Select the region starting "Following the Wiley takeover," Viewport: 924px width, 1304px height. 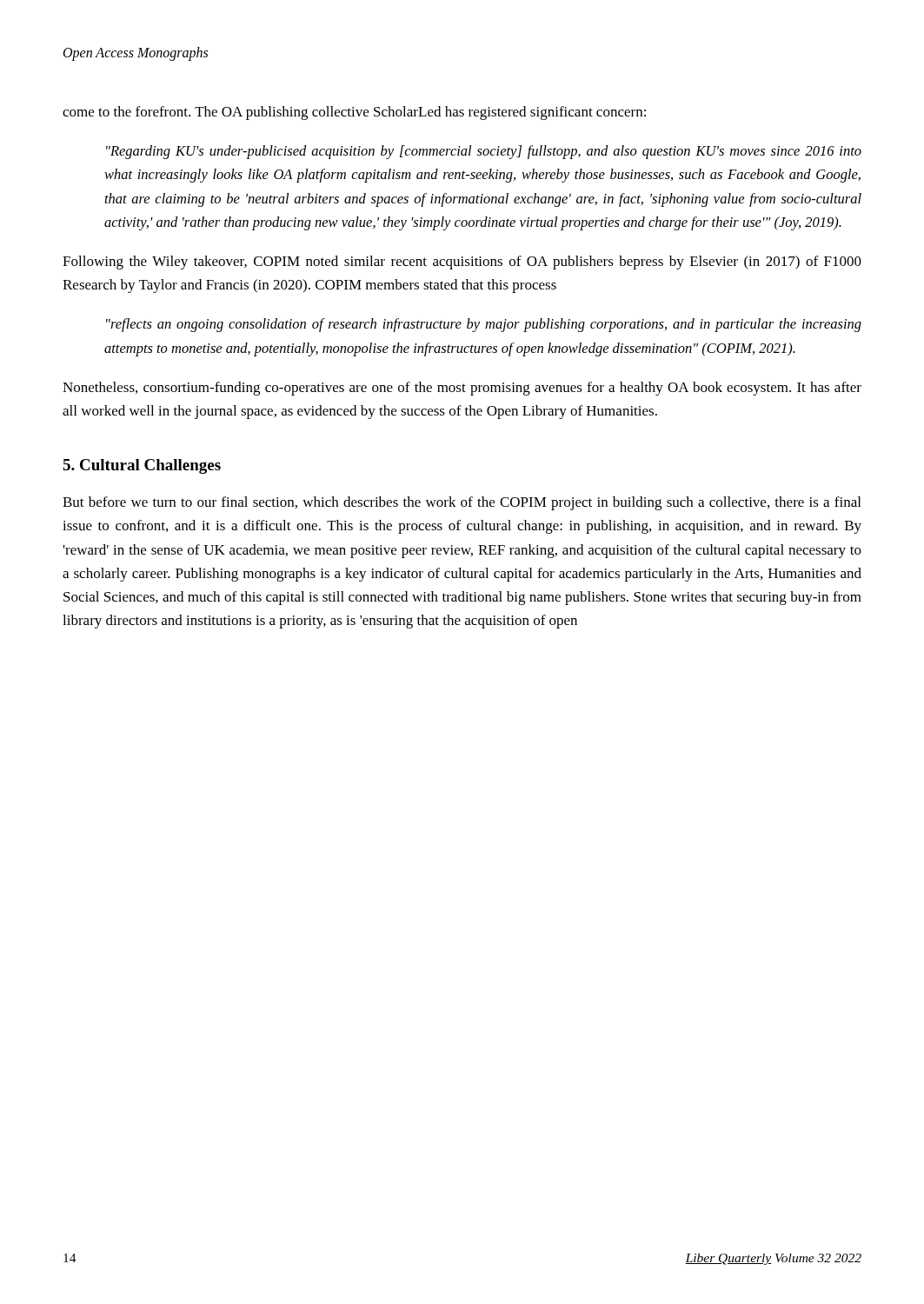pos(462,273)
